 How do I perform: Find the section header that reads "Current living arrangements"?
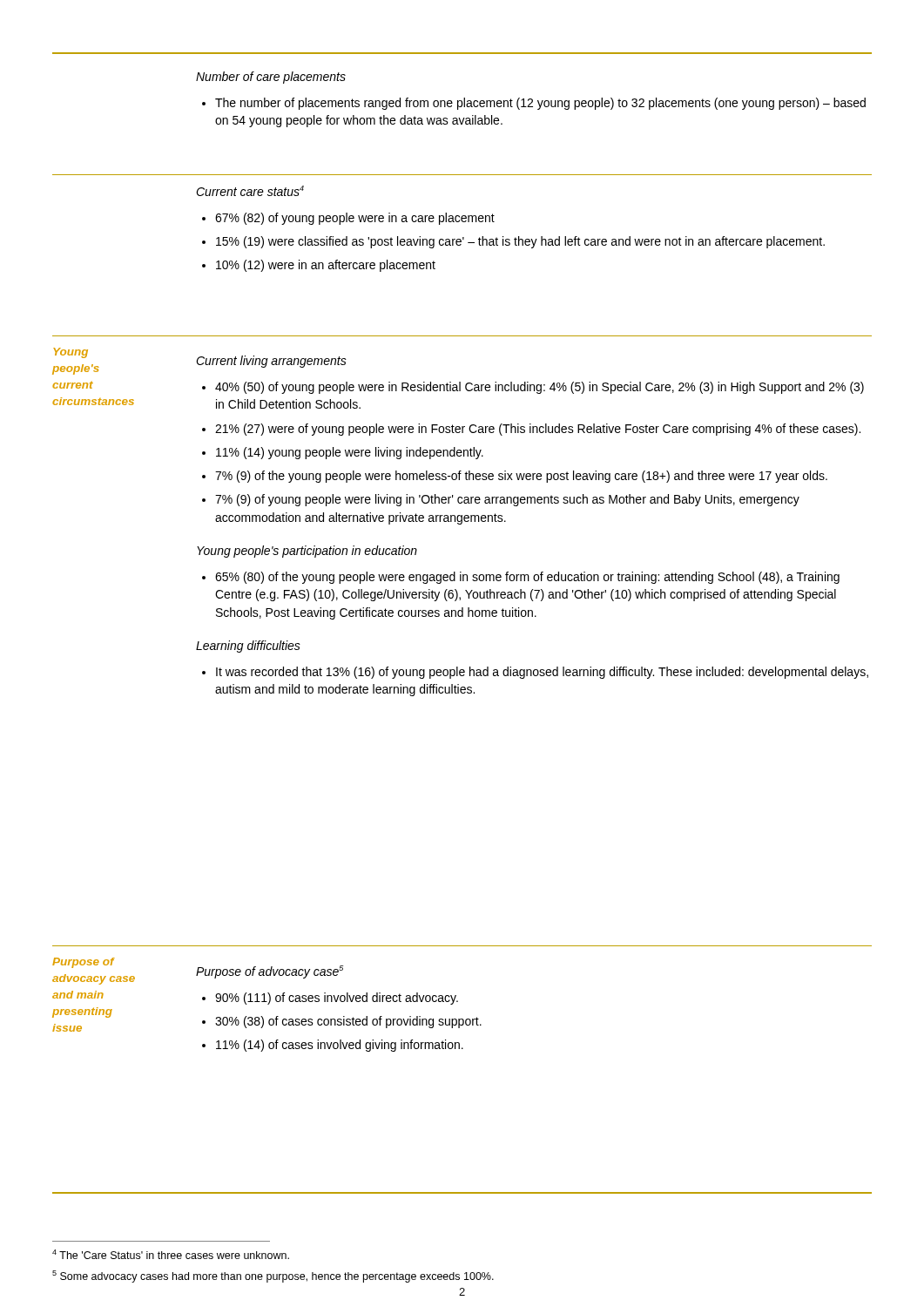[271, 361]
